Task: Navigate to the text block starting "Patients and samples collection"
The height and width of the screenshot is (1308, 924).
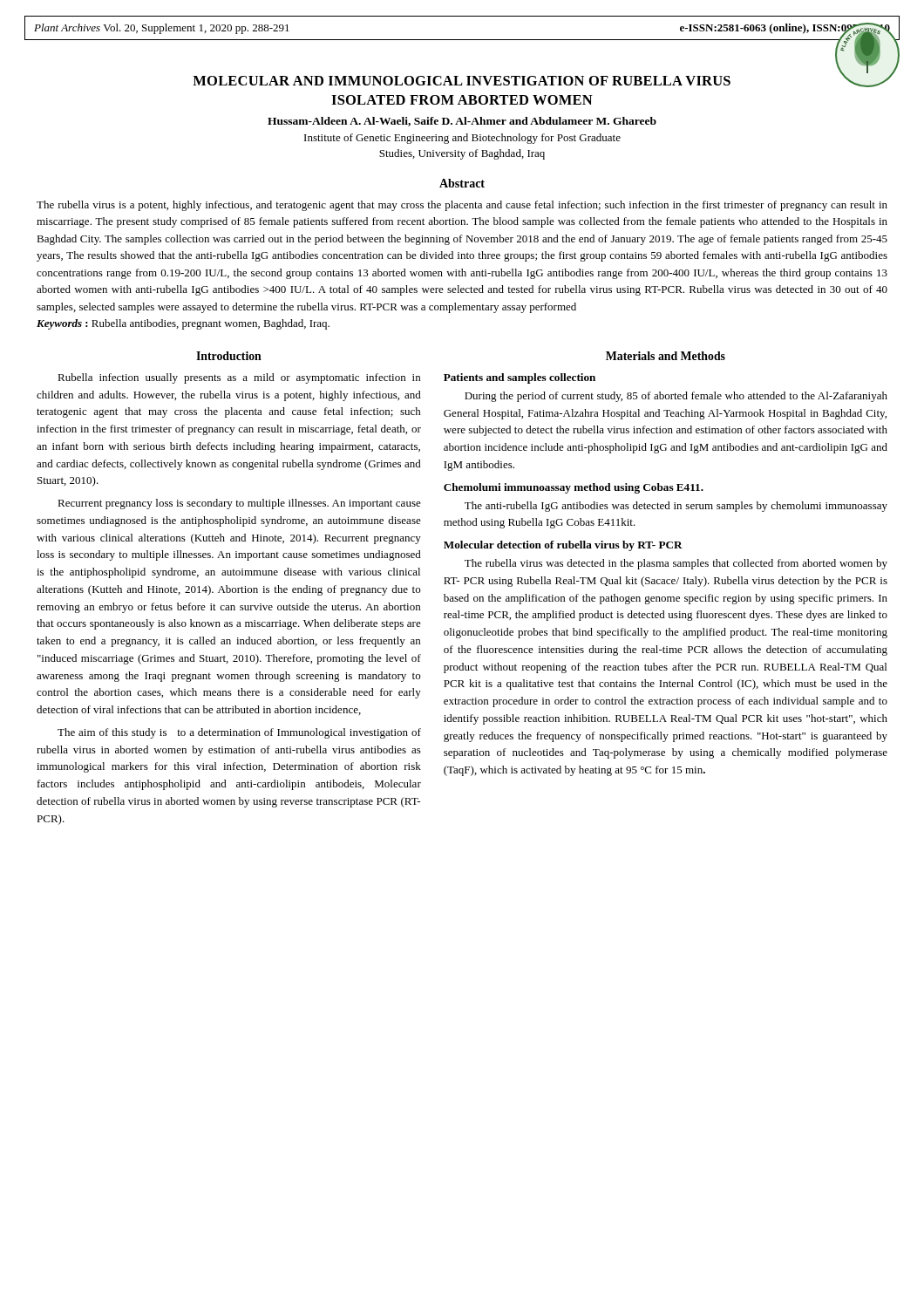Action: click(520, 377)
